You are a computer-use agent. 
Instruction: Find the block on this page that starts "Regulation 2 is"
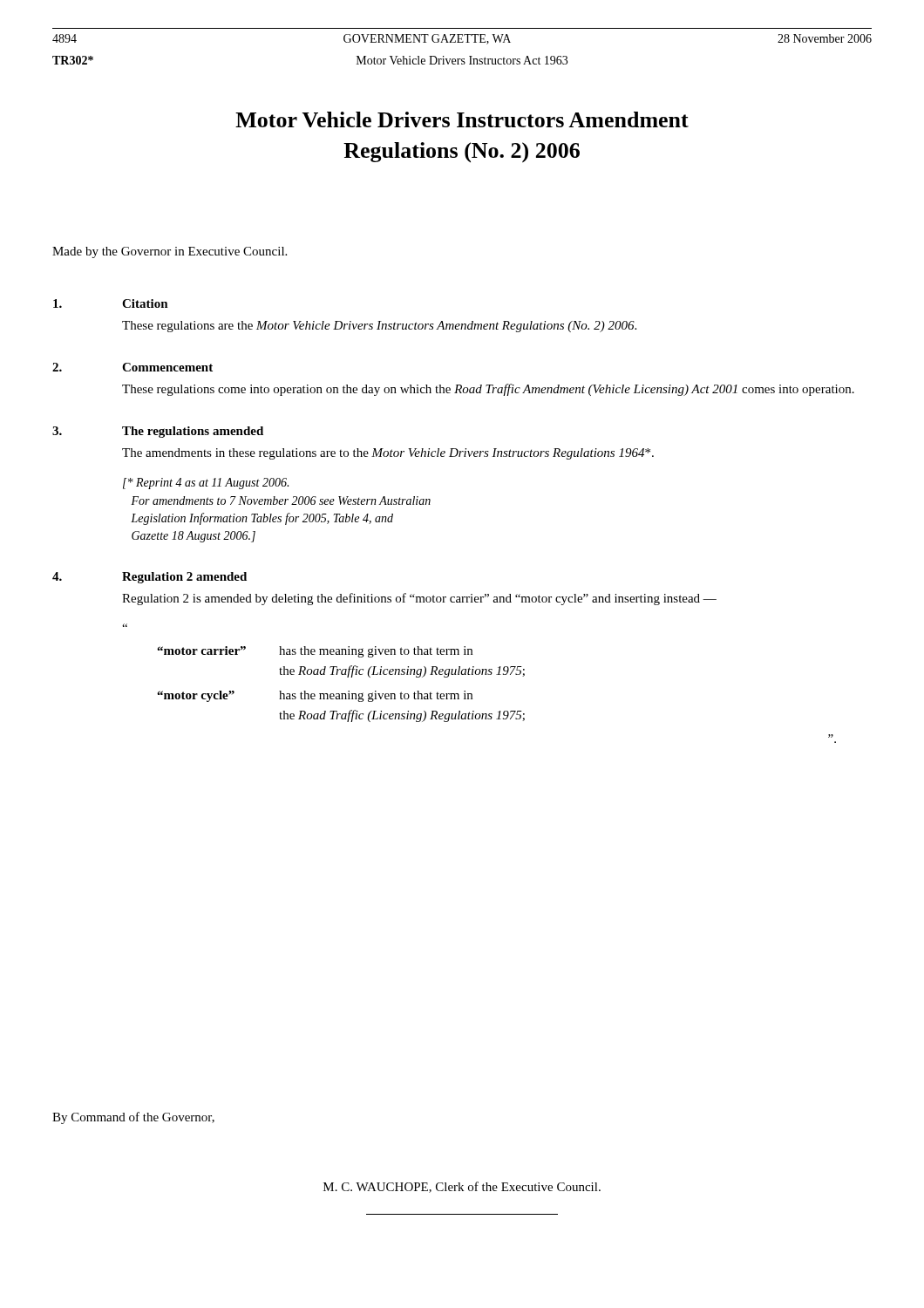click(419, 599)
